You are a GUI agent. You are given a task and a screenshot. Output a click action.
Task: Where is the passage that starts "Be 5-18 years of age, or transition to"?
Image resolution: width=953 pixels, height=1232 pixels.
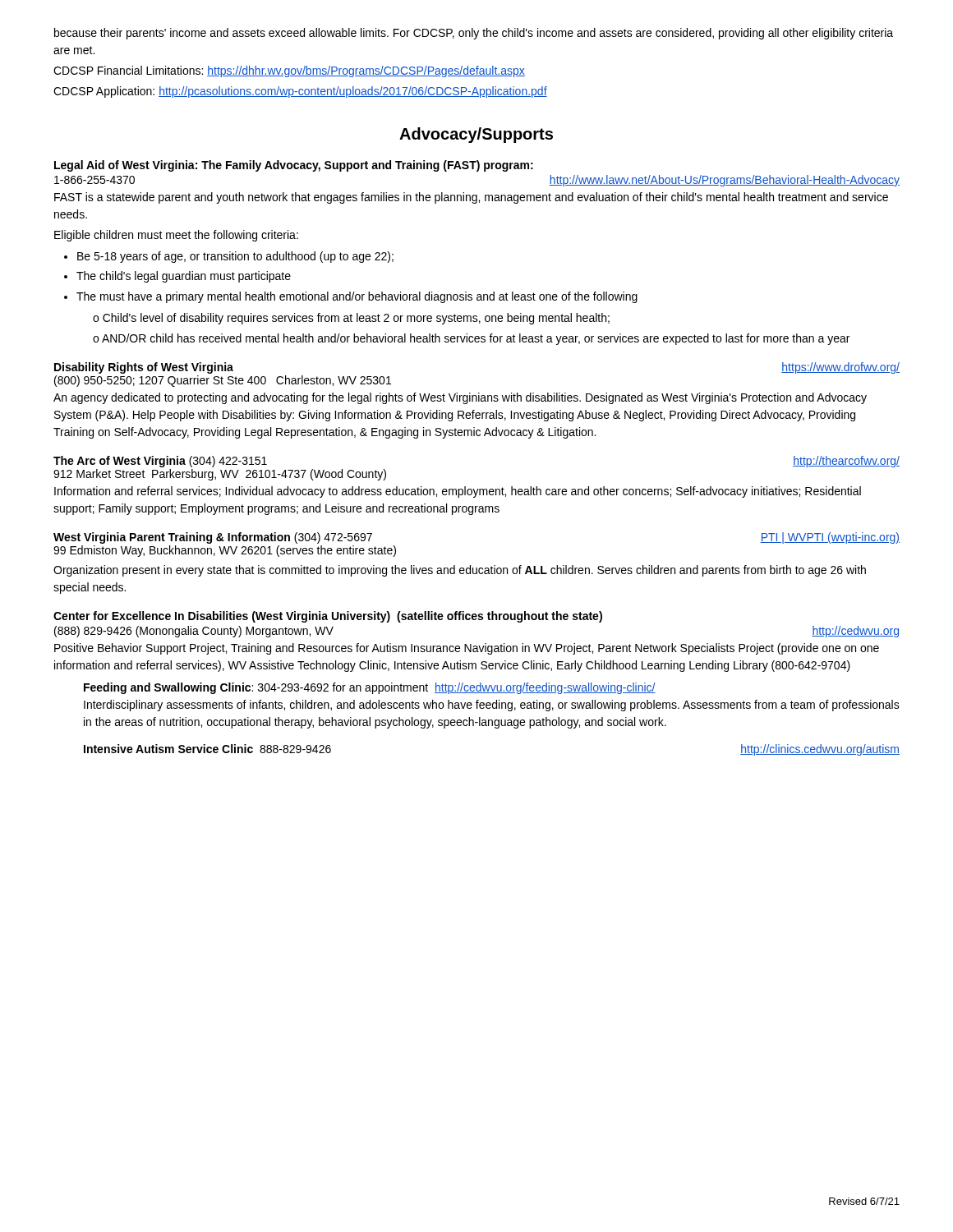click(235, 257)
